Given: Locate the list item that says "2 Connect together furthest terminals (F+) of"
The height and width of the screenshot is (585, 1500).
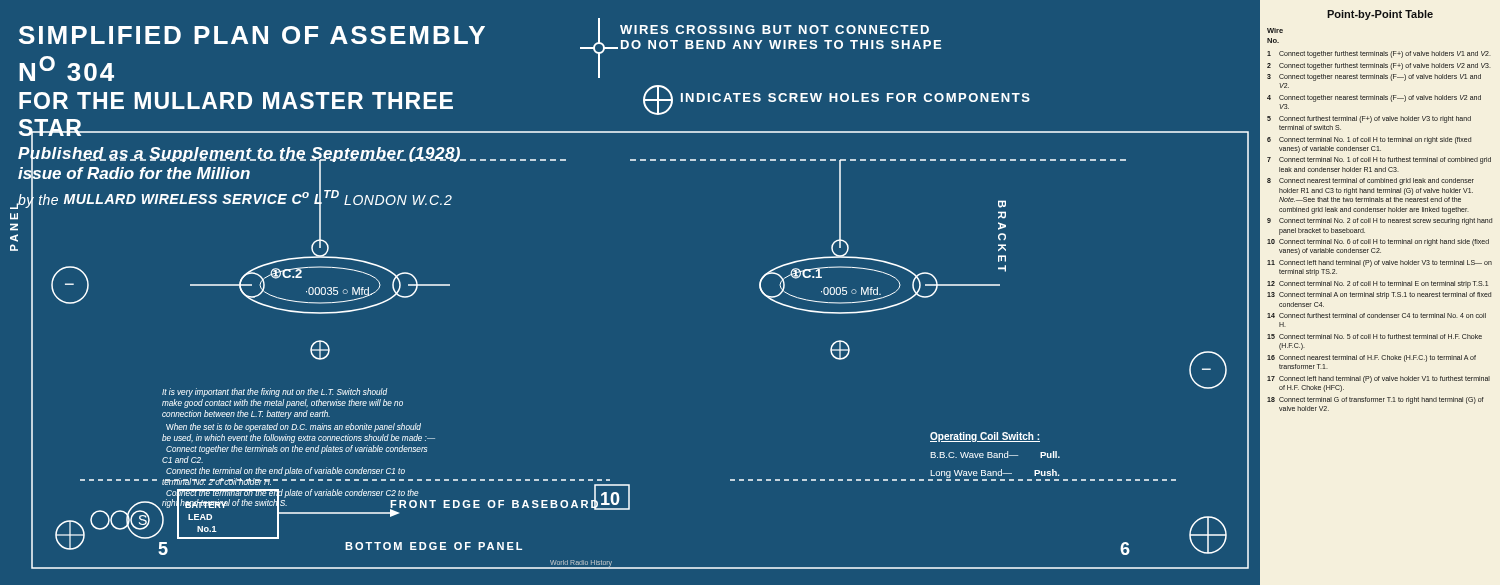Looking at the screenshot, I should pyautogui.click(x=1379, y=65).
